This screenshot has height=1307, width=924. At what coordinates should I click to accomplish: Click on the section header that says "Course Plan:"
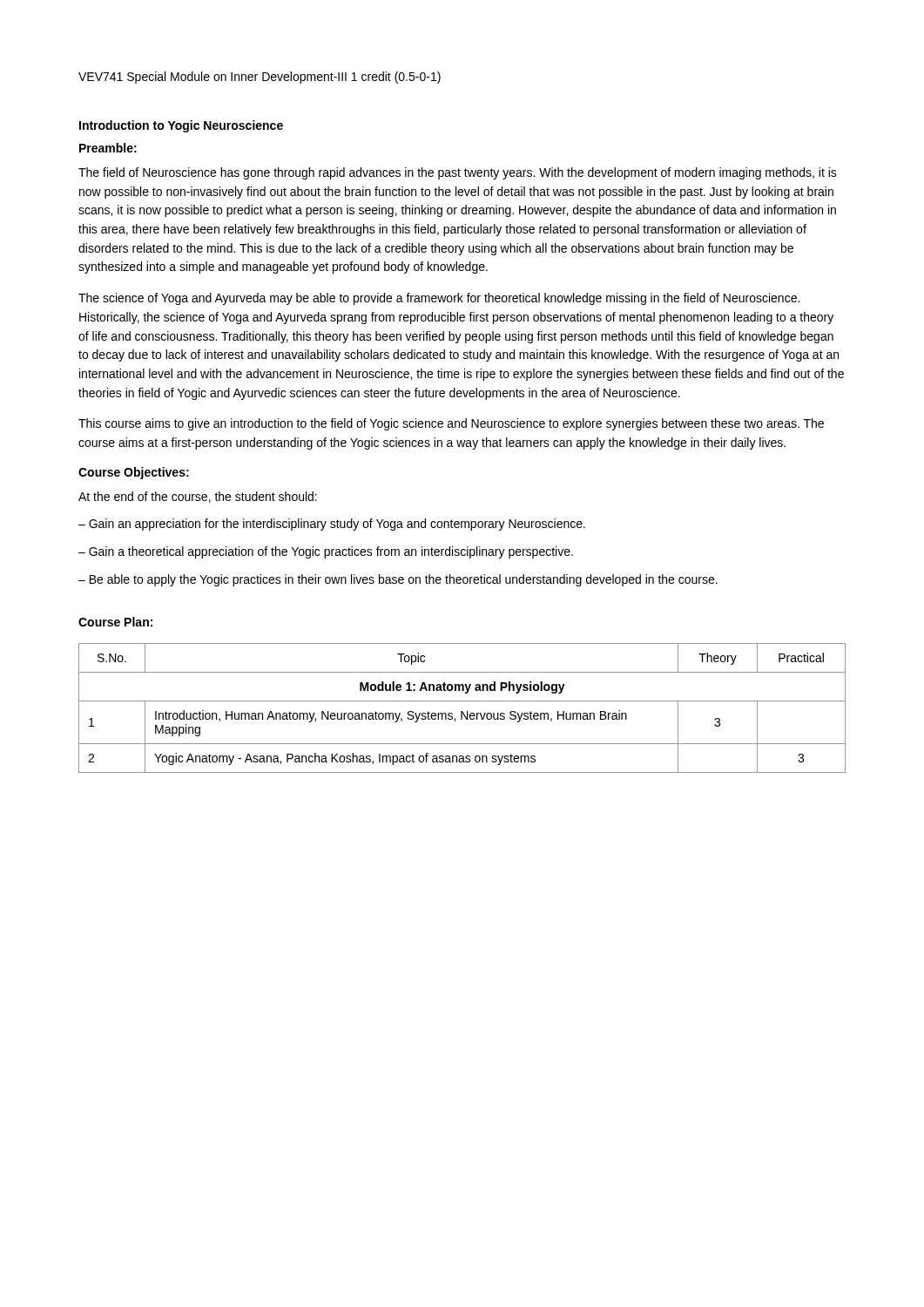click(116, 622)
